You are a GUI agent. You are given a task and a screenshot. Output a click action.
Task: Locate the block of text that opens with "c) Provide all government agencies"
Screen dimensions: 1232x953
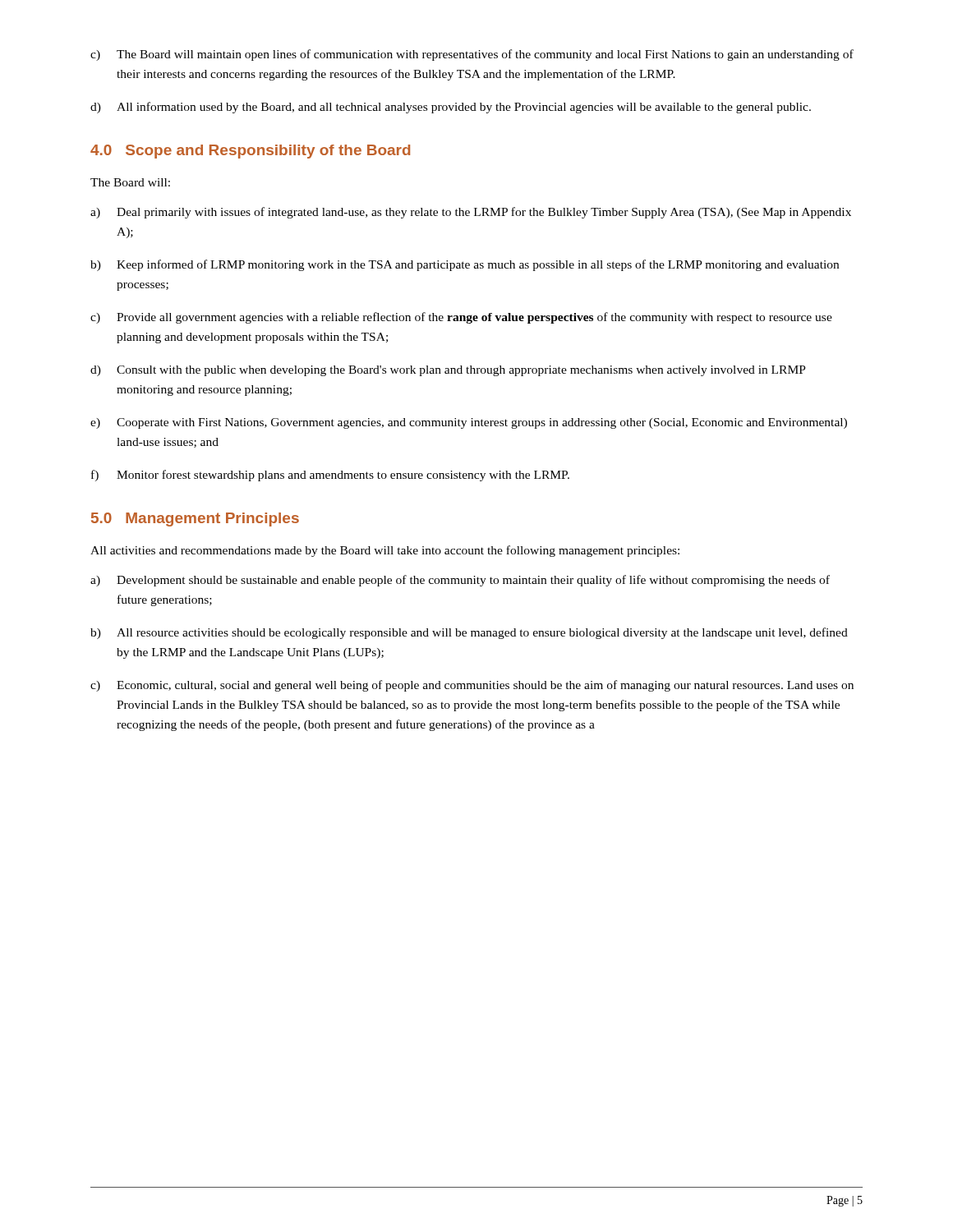point(476,327)
